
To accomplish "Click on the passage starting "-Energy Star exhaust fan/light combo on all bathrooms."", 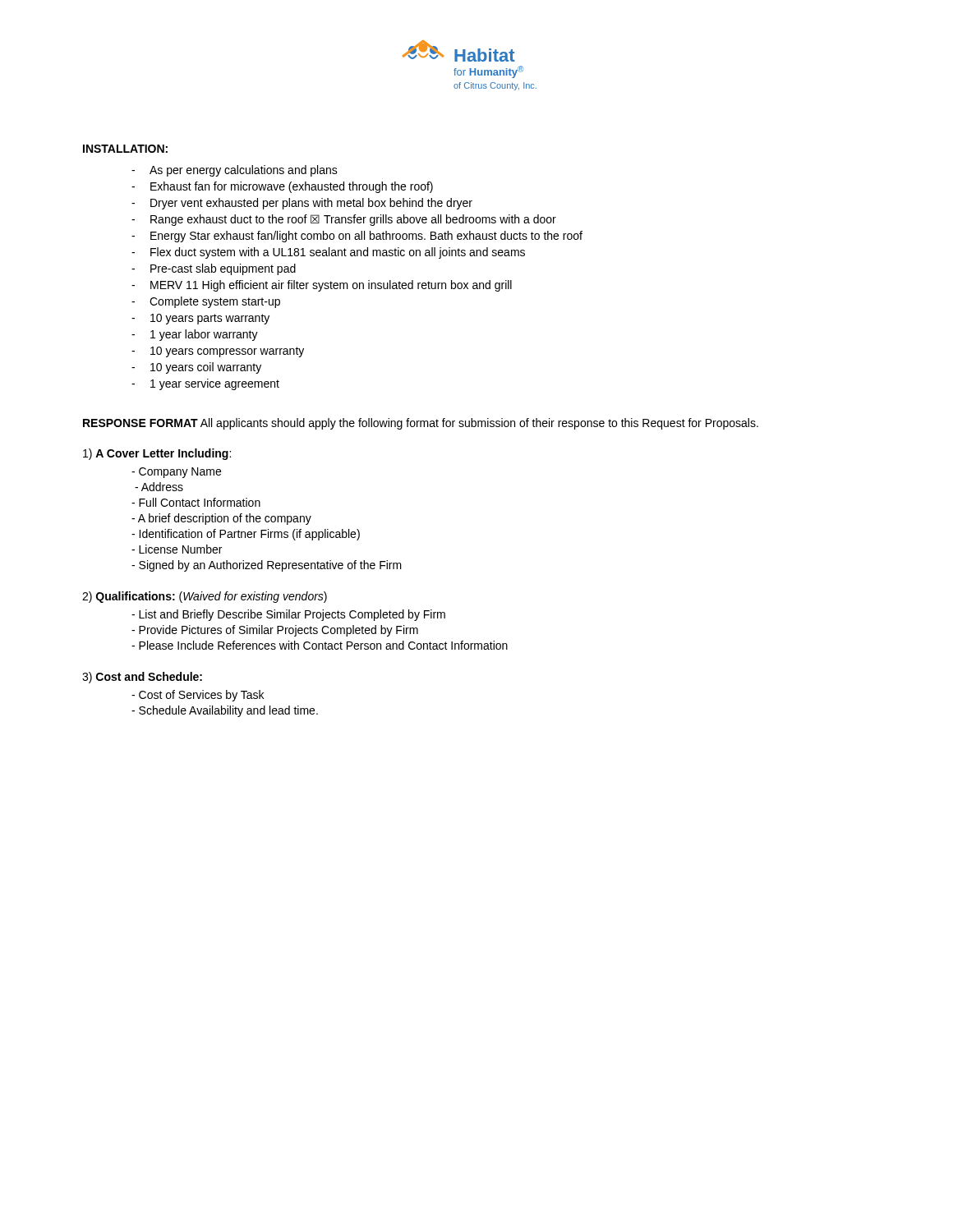I will tap(357, 236).
